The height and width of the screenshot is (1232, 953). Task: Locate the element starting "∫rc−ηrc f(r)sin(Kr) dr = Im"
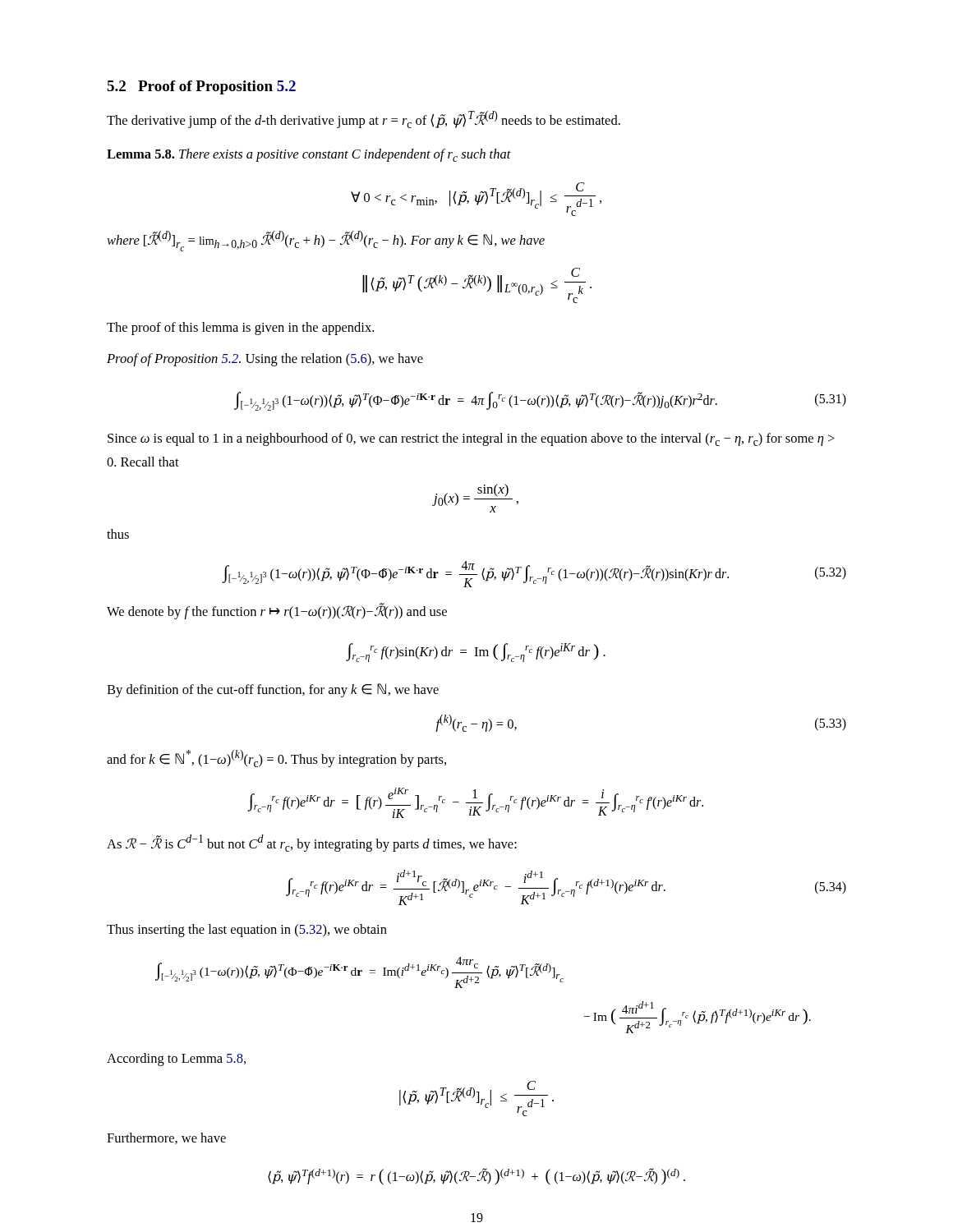476,652
